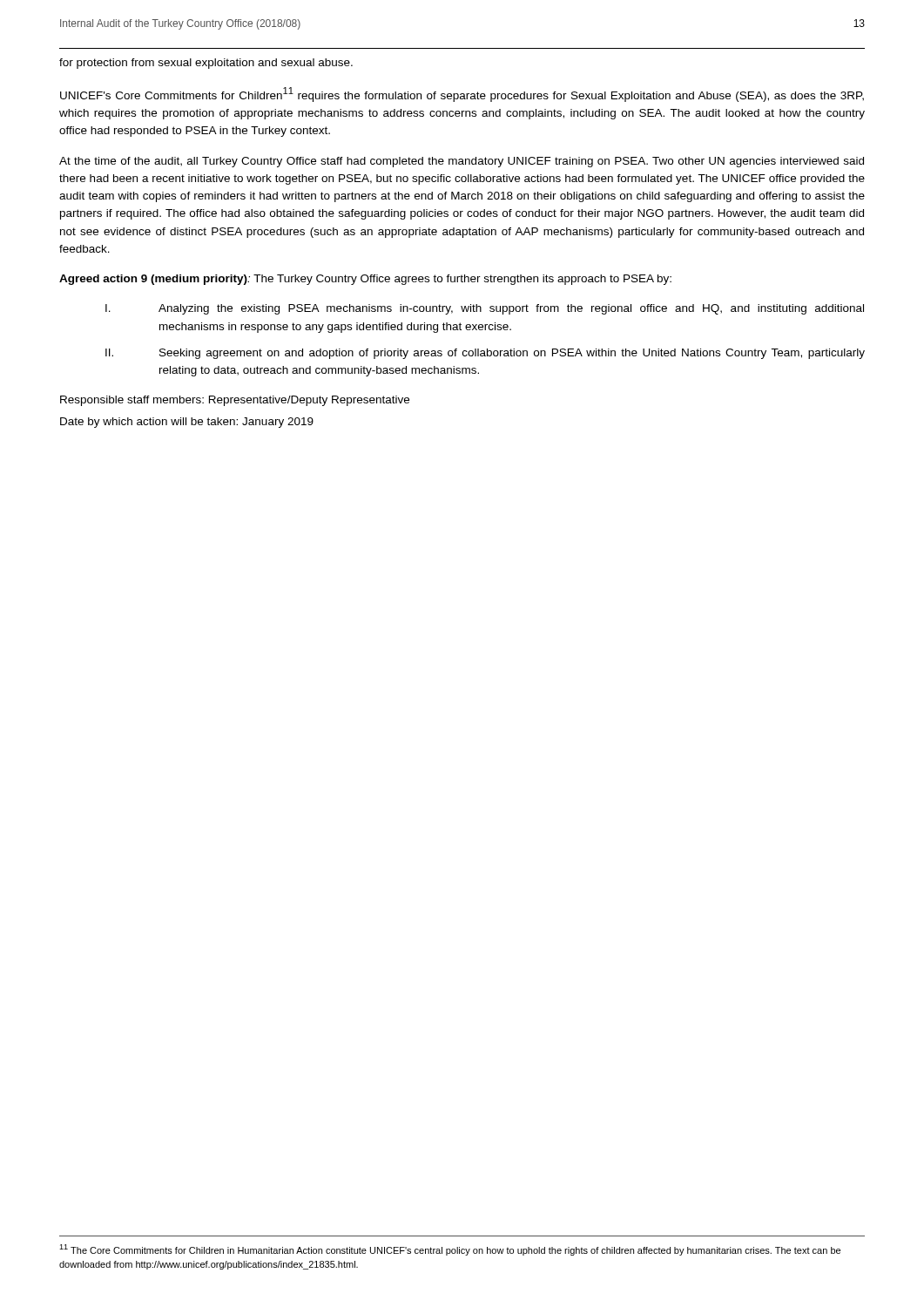Select the text block starting "Agreed action 9"

click(x=366, y=278)
